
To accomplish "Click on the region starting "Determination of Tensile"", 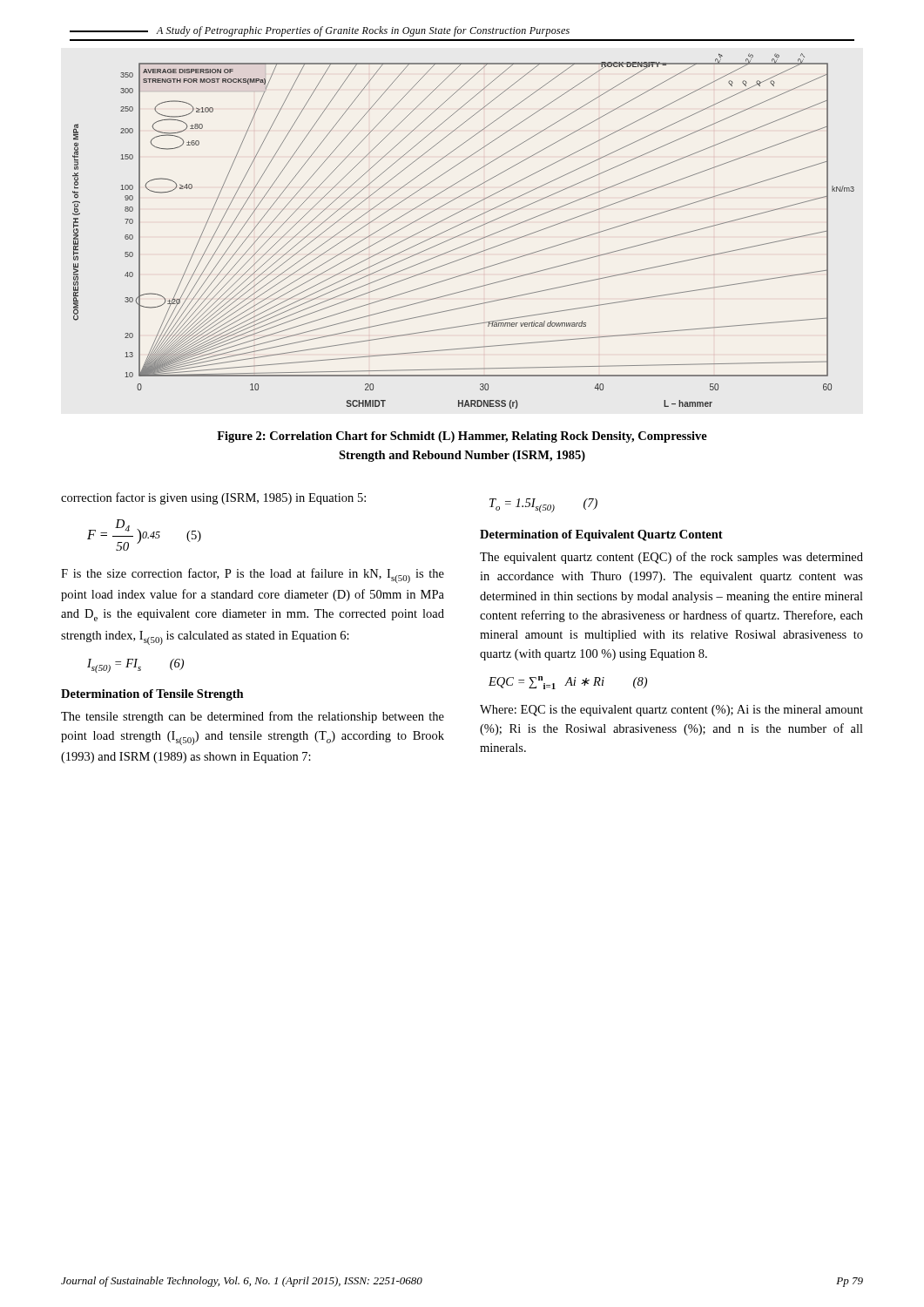I will coord(152,693).
